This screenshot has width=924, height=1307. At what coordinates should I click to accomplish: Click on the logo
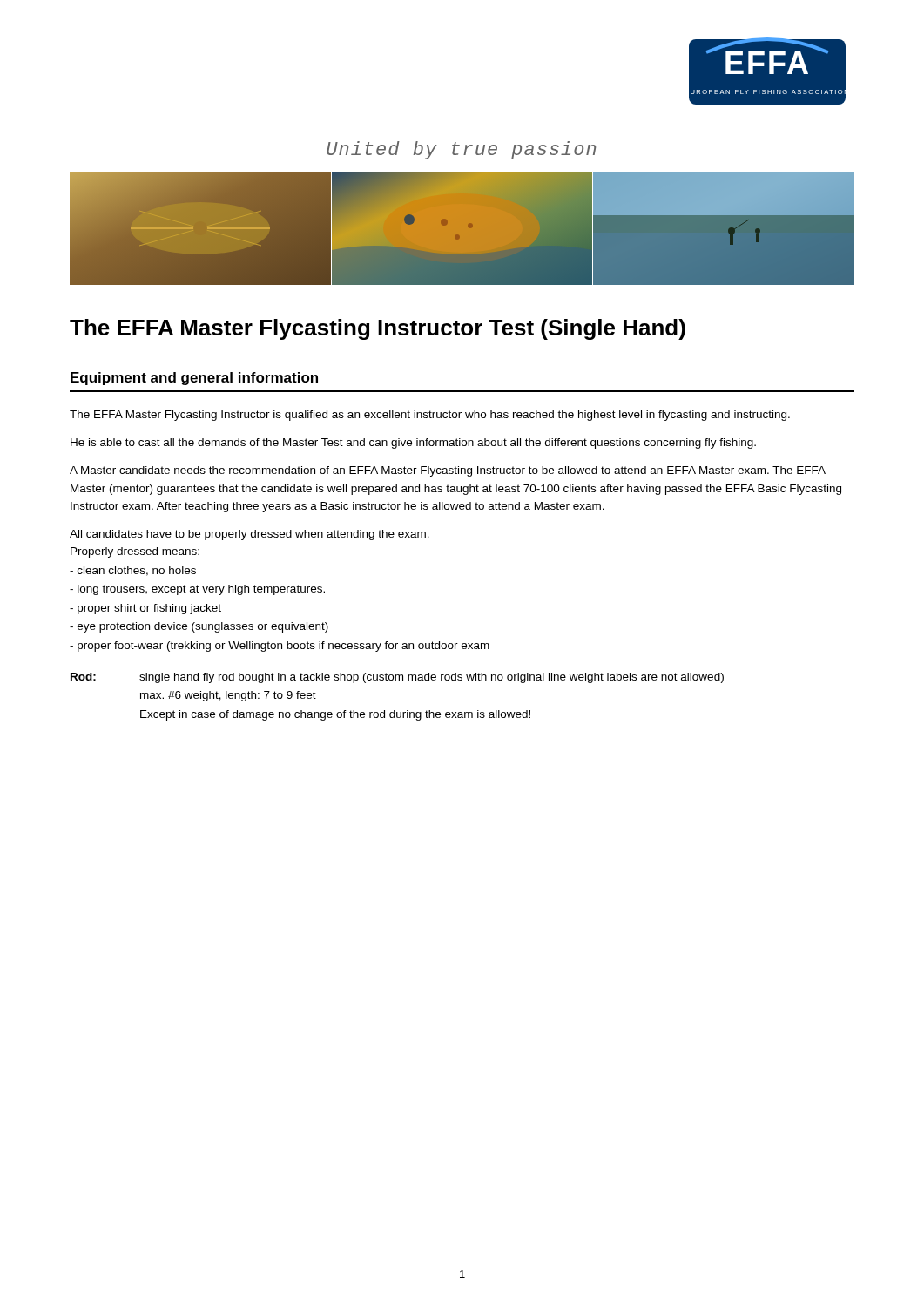point(462,78)
